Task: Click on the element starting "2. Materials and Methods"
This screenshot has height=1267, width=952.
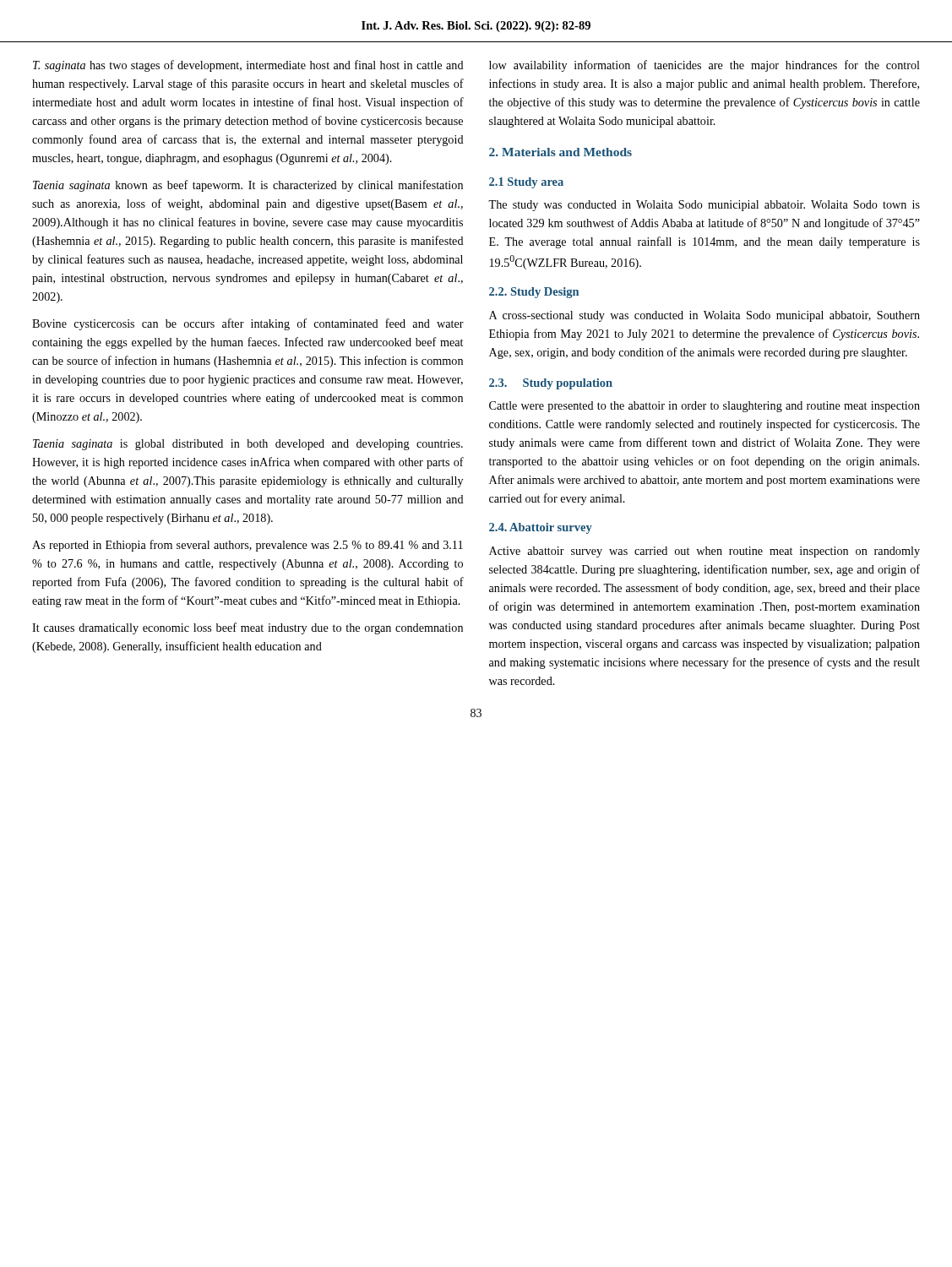Action: (x=560, y=152)
